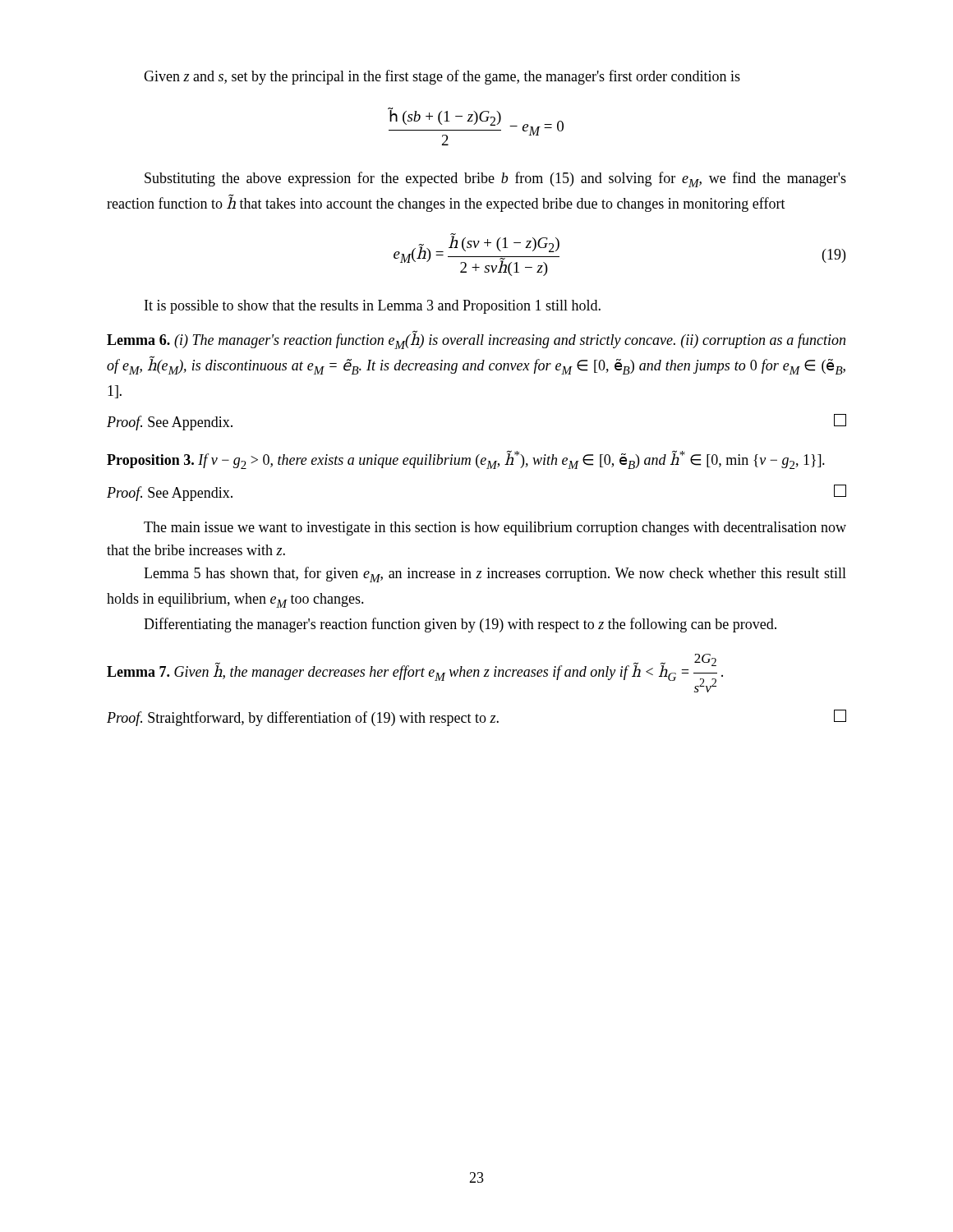Find the block on this page that starts "Lemma 7. Given h̃, the"
This screenshot has width=953, height=1232.
pyautogui.click(x=476, y=673)
